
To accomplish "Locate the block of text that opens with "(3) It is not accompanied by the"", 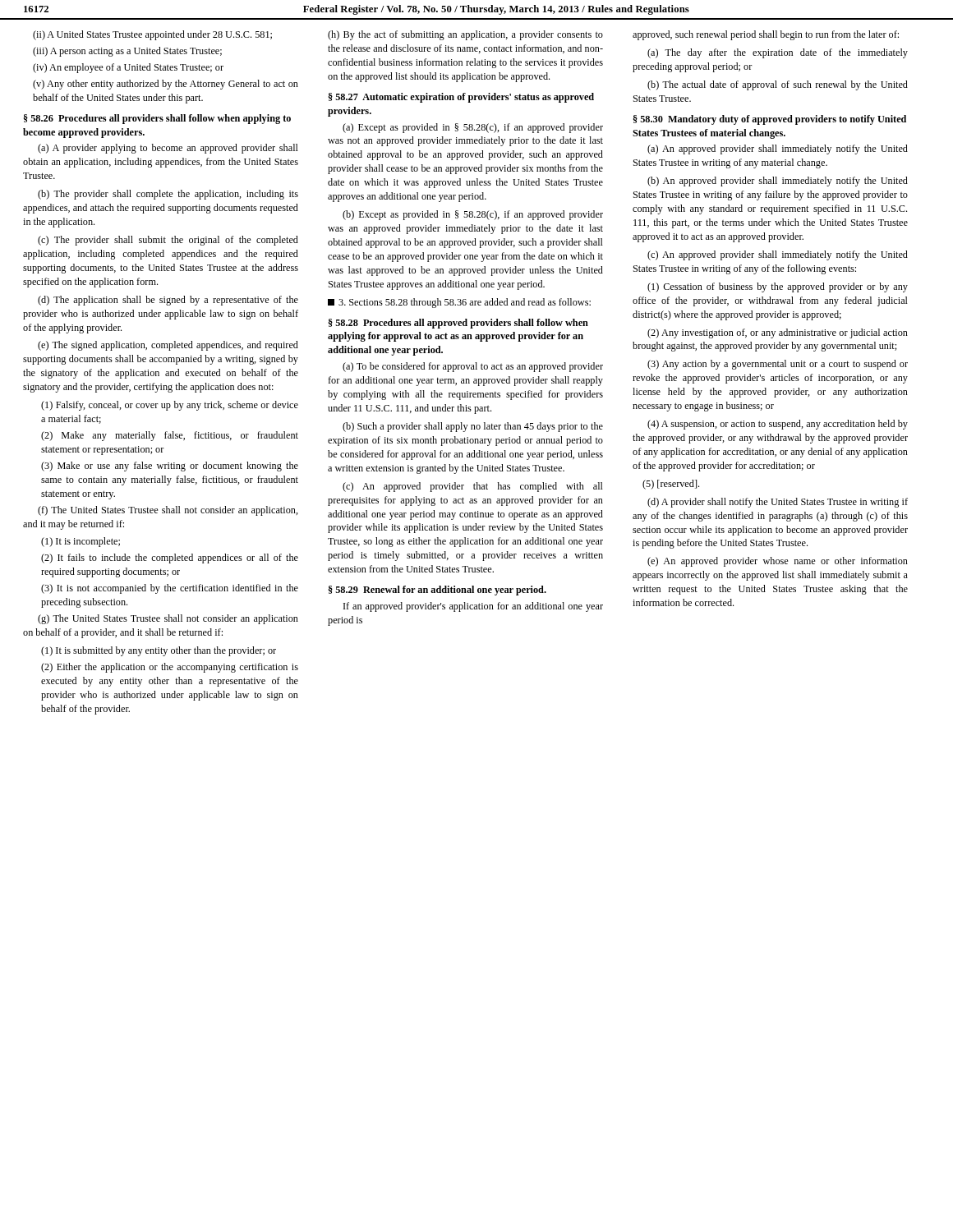I will pyautogui.click(x=170, y=595).
